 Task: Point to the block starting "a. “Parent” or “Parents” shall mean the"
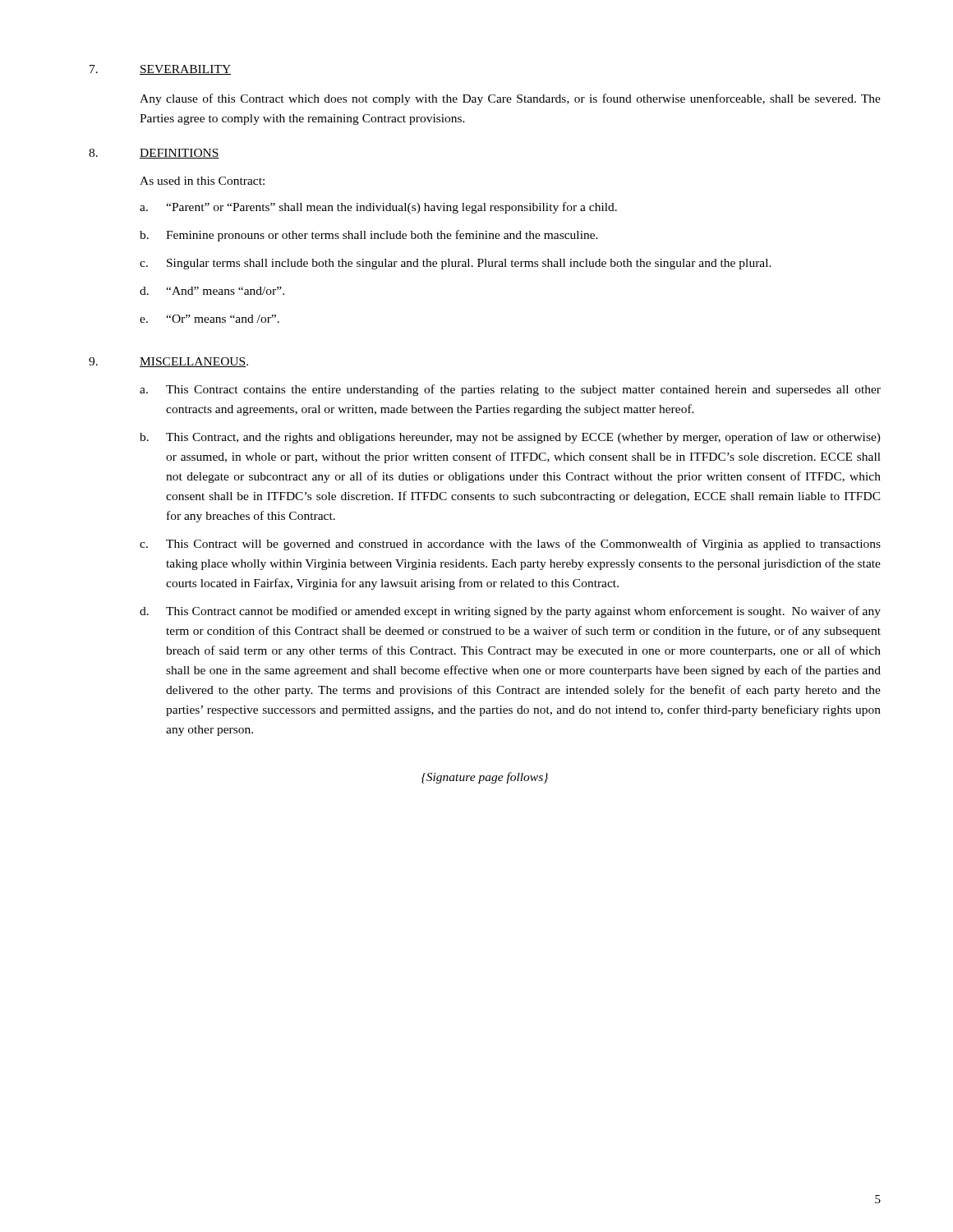tap(510, 207)
